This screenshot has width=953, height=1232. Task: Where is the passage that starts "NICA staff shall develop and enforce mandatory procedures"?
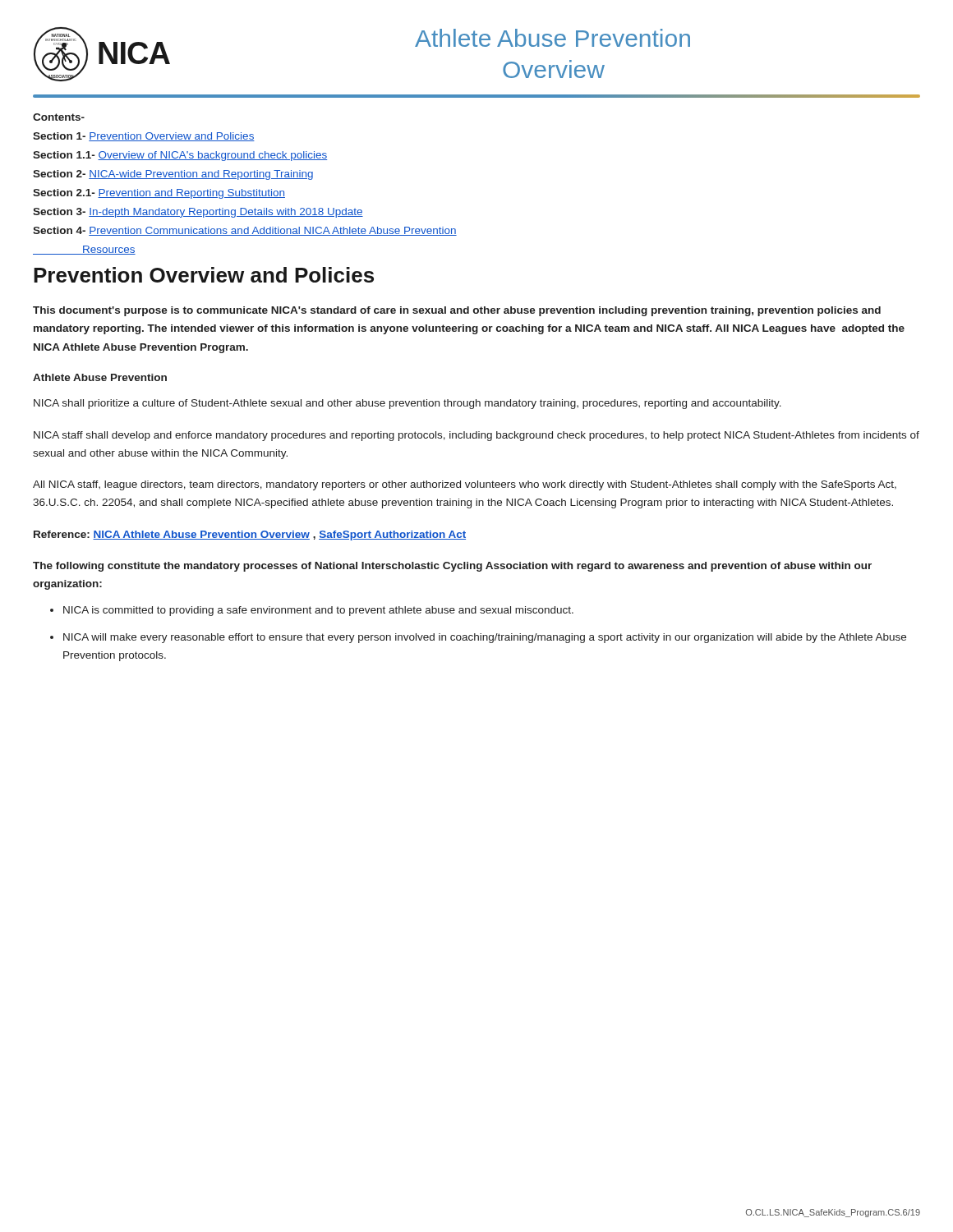476,444
